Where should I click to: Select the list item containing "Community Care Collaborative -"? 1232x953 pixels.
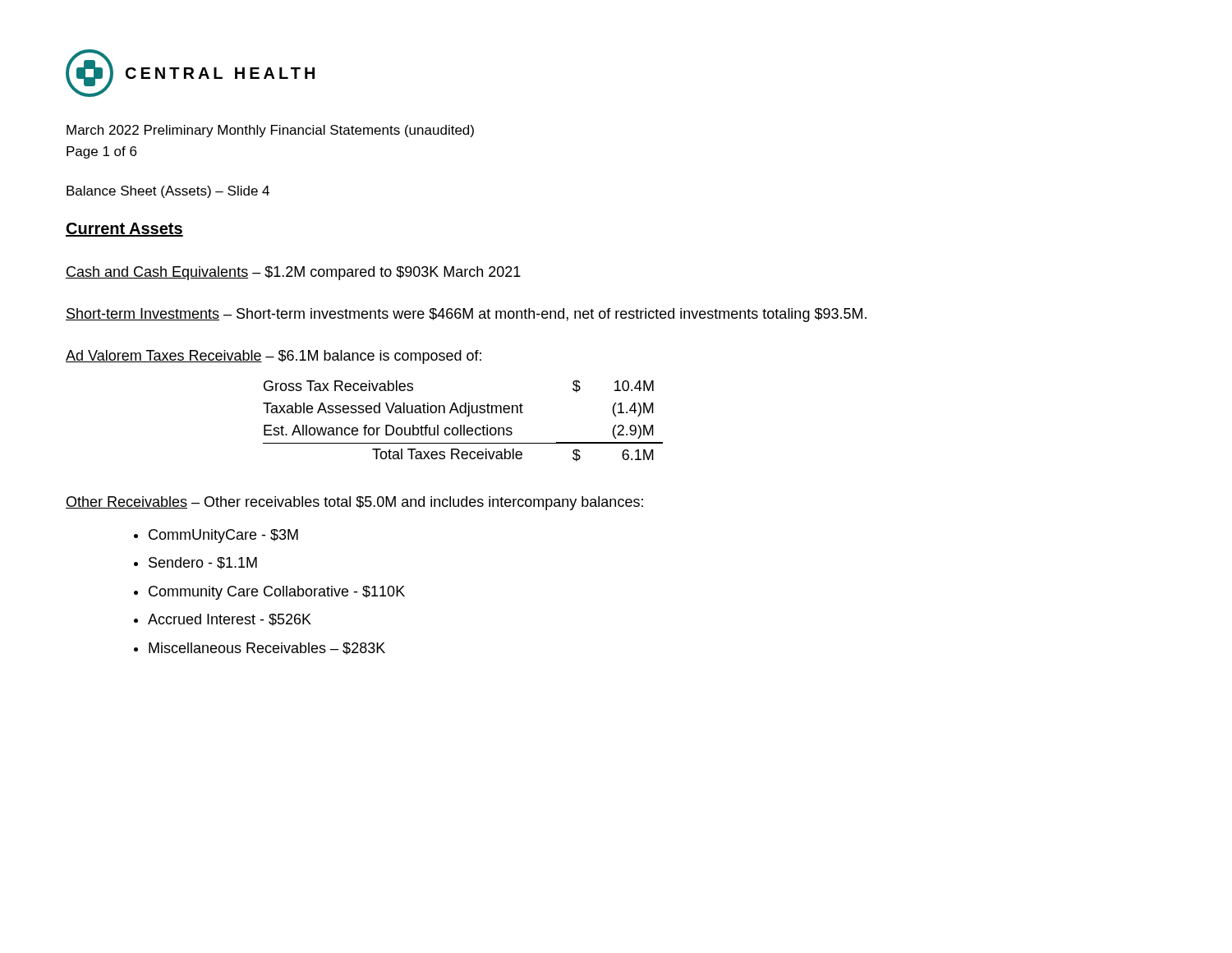tap(276, 591)
